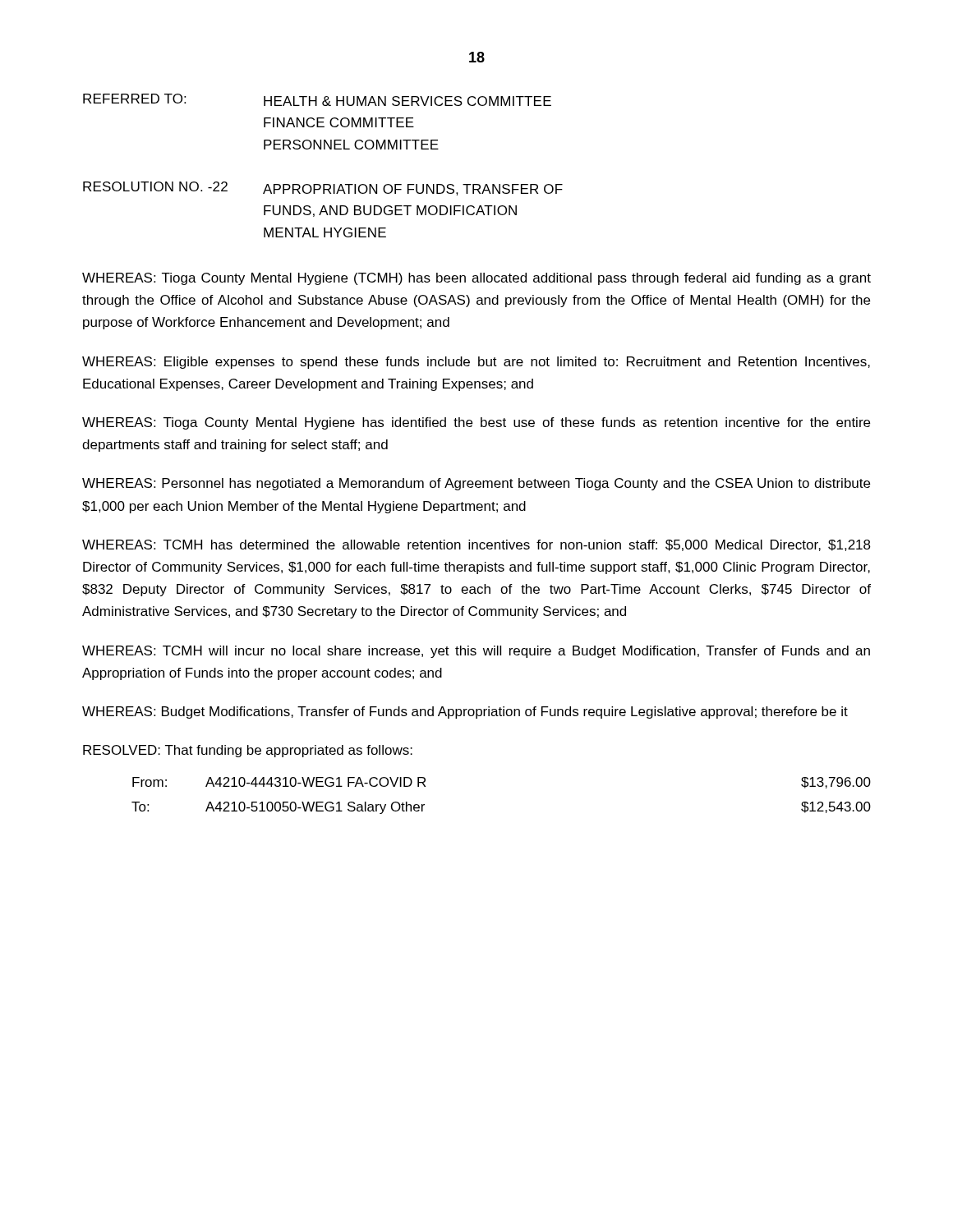Find the block on this page that starts "WHEREAS: TCMH will incur no local"
Viewport: 953px width, 1232px height.
(x=476, y=662)
